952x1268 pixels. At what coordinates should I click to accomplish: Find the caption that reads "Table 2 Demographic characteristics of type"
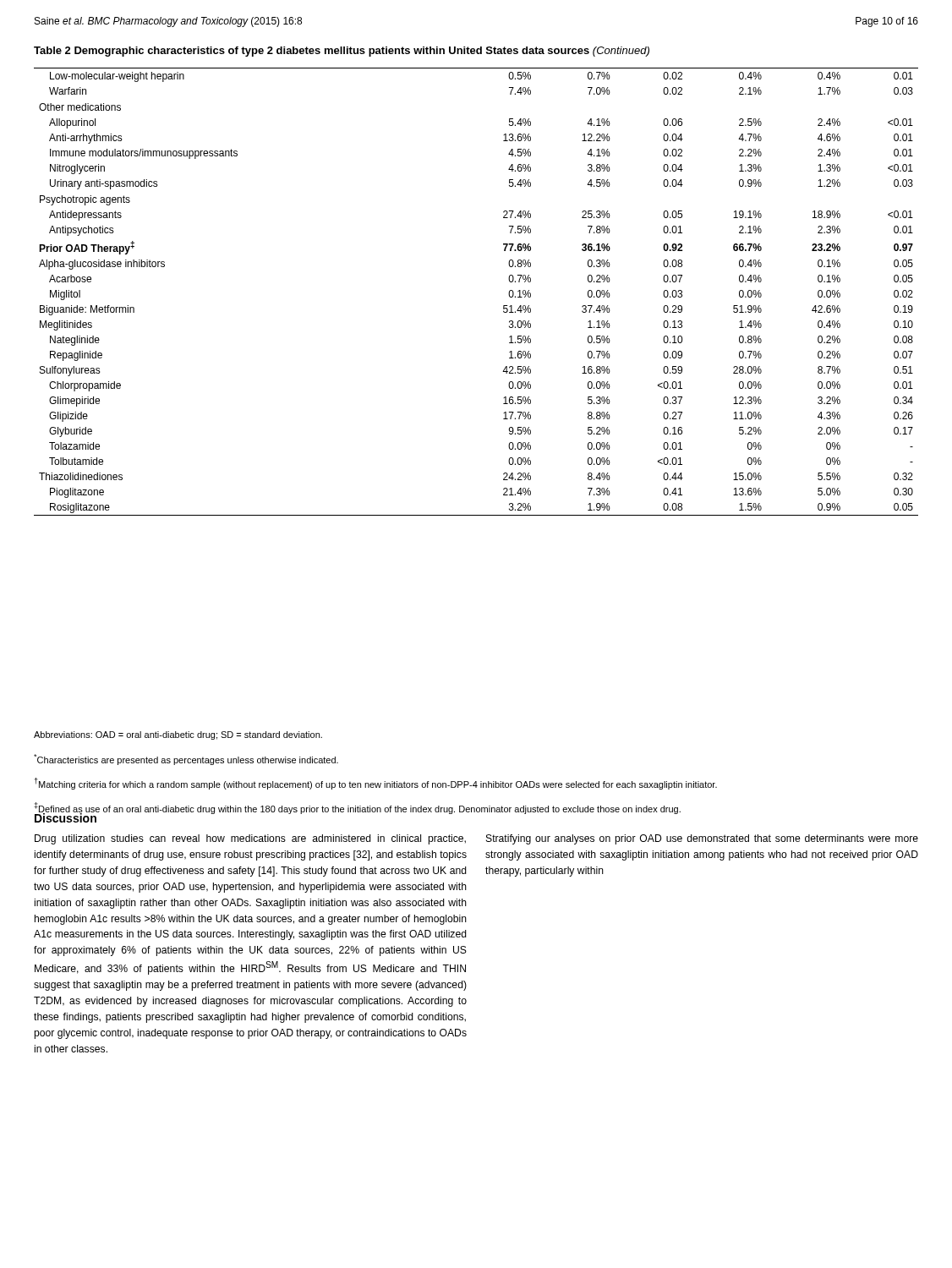pos(342,50)
